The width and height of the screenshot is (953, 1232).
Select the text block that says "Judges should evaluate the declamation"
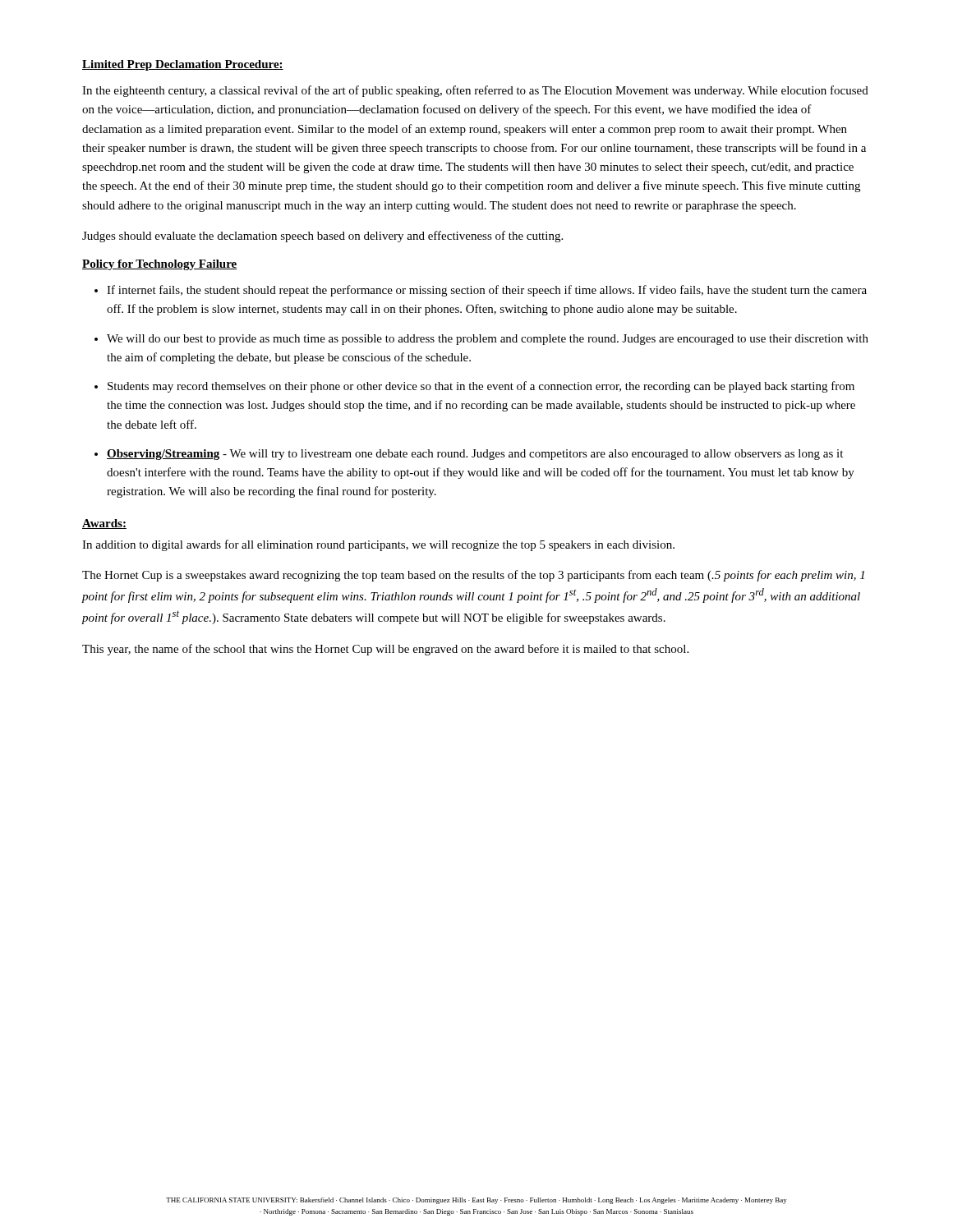pos(323,235)
